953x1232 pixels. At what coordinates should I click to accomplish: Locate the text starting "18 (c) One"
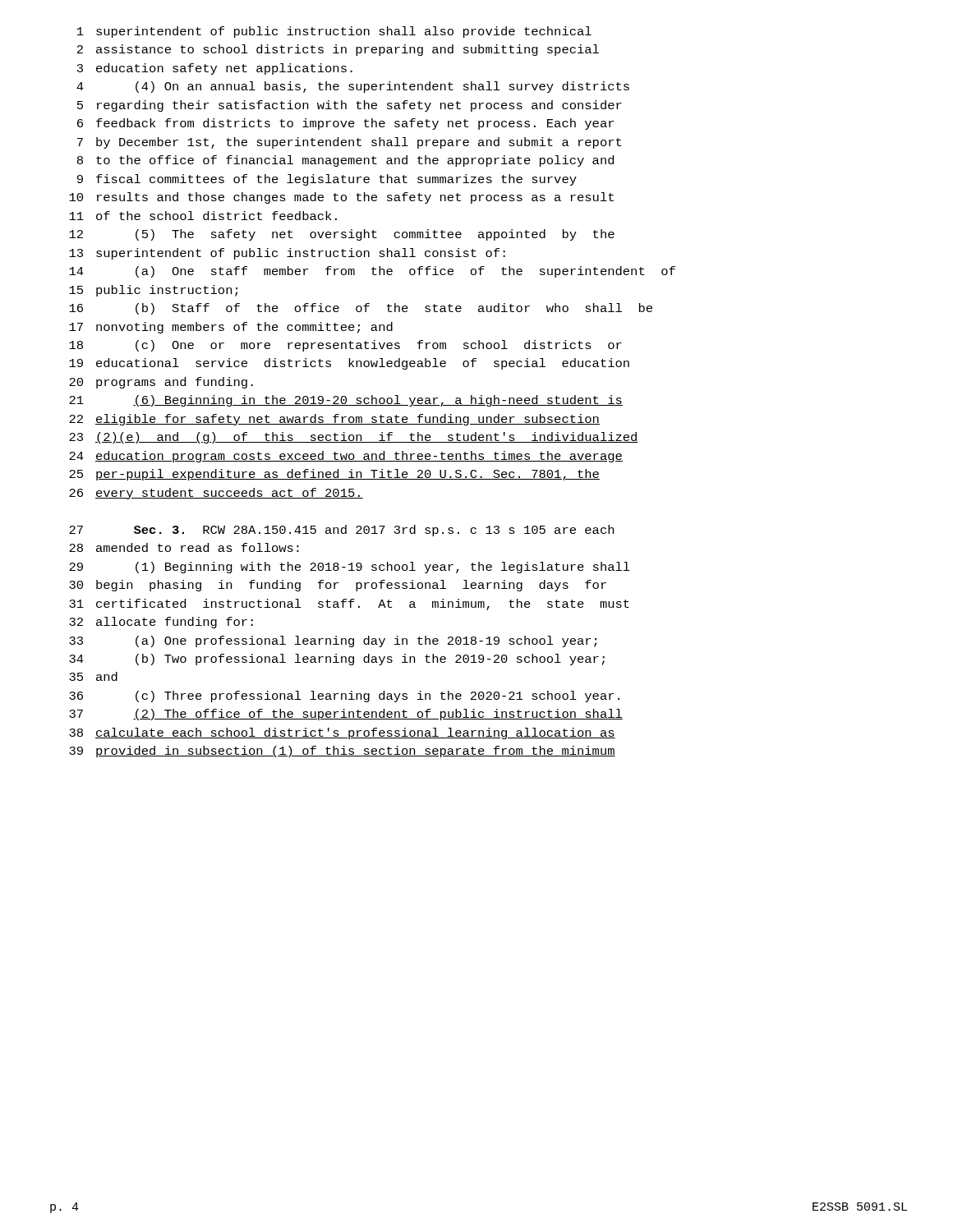coord(479,346)
